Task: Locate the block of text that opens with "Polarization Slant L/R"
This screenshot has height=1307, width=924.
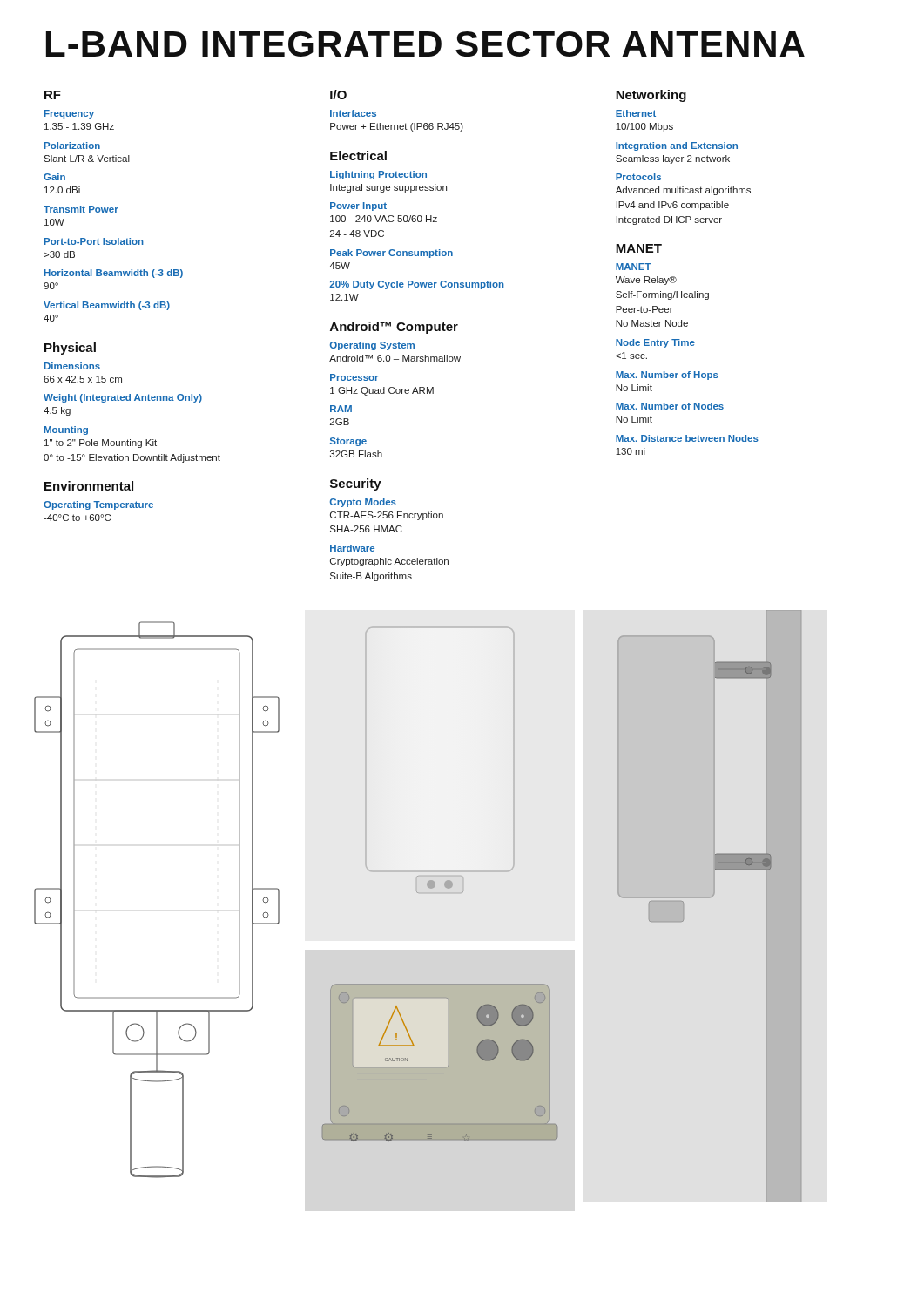Action: [72, 146]
